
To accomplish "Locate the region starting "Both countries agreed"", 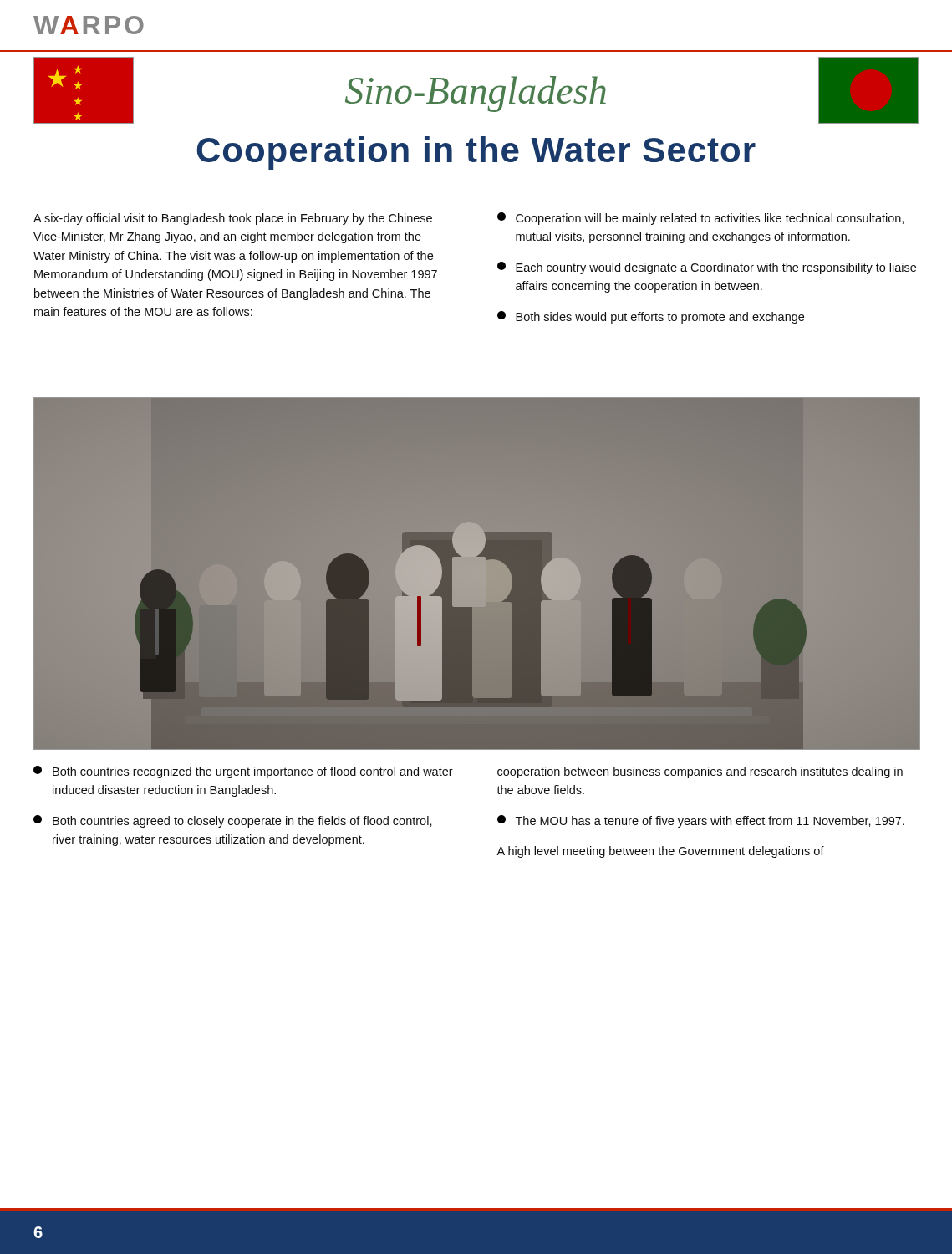I will pos(244,830).
